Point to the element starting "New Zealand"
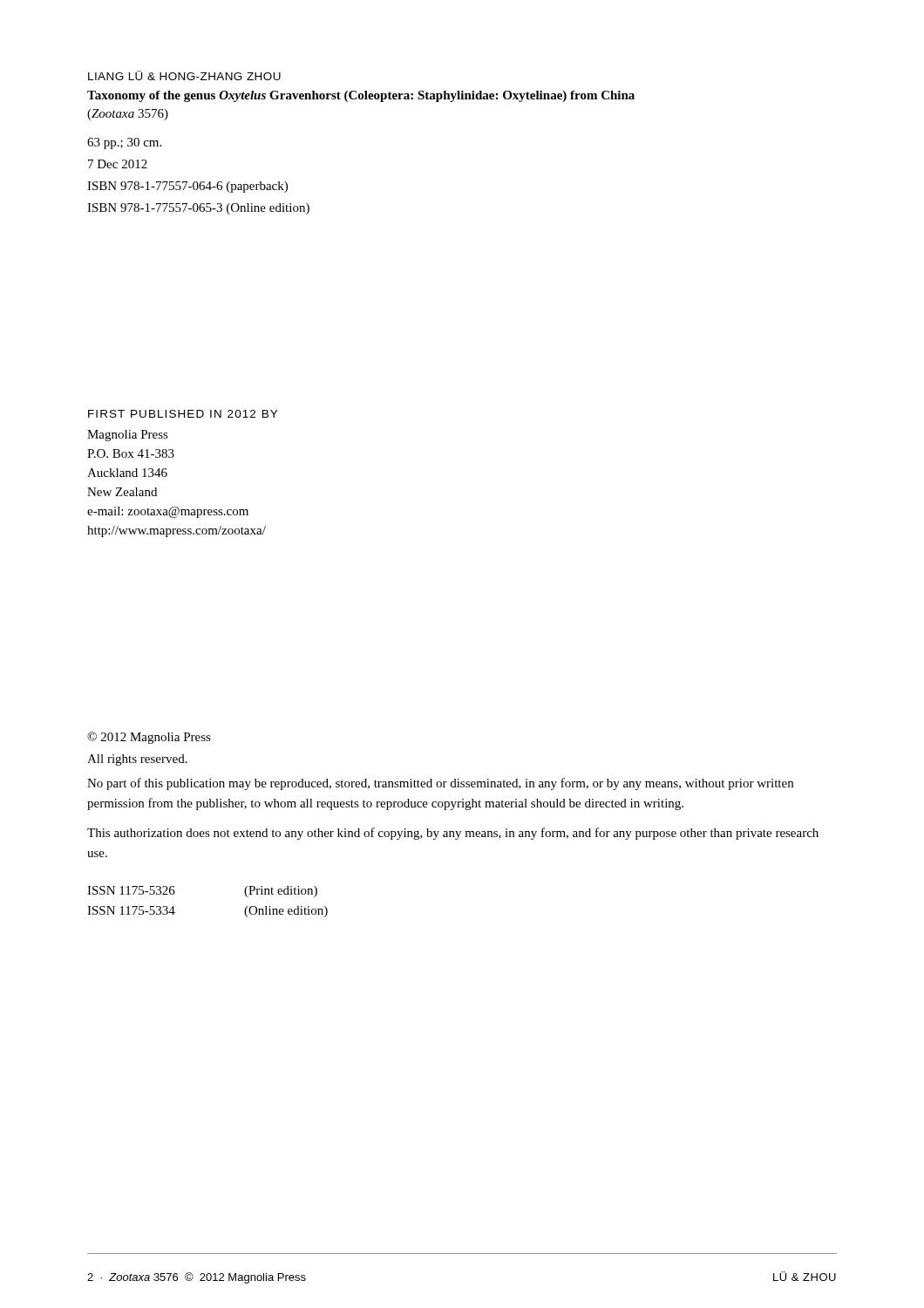The image size is (924, 1308). (x=122, y=492)
